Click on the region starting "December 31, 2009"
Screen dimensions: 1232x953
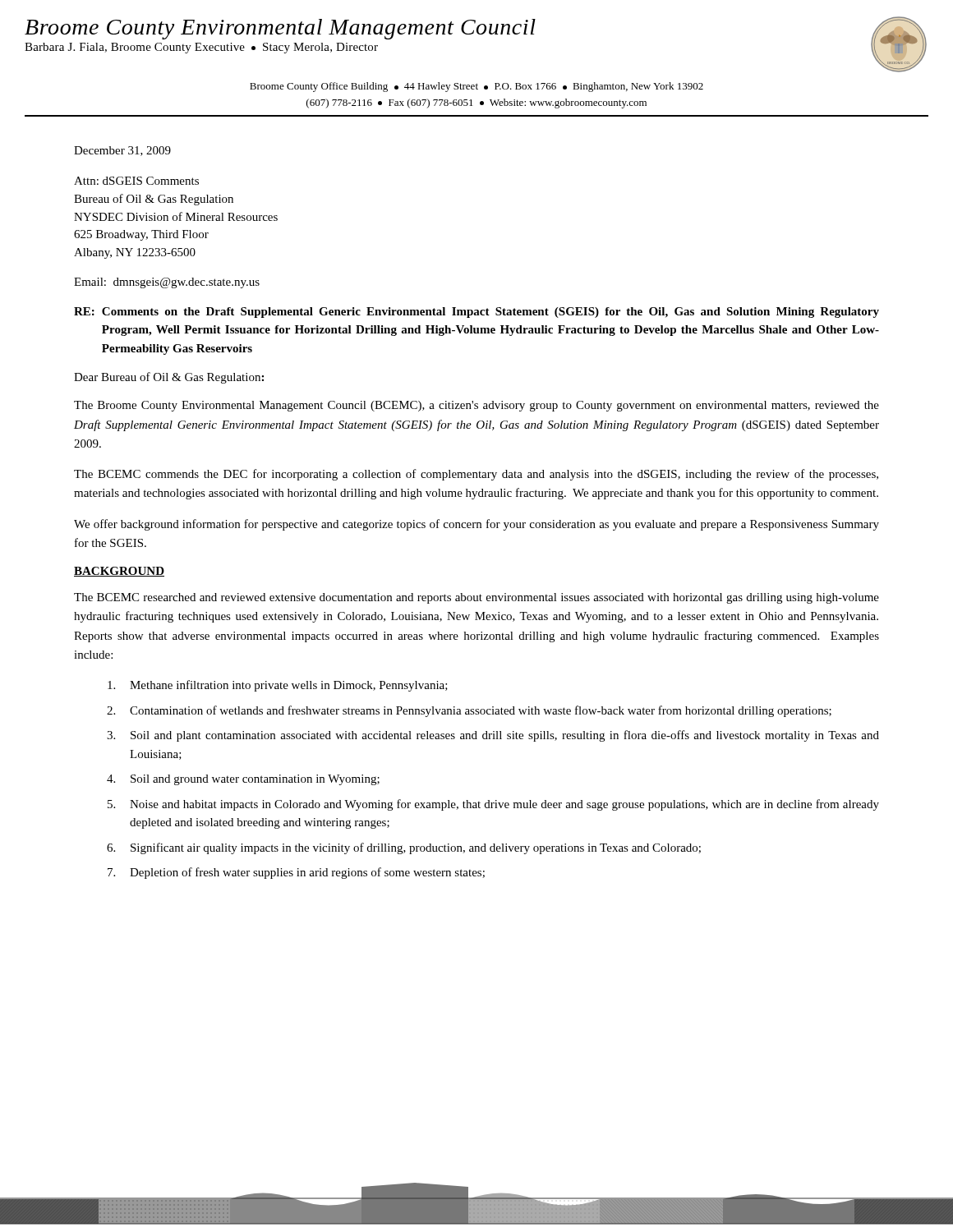[x=122, y=150]
